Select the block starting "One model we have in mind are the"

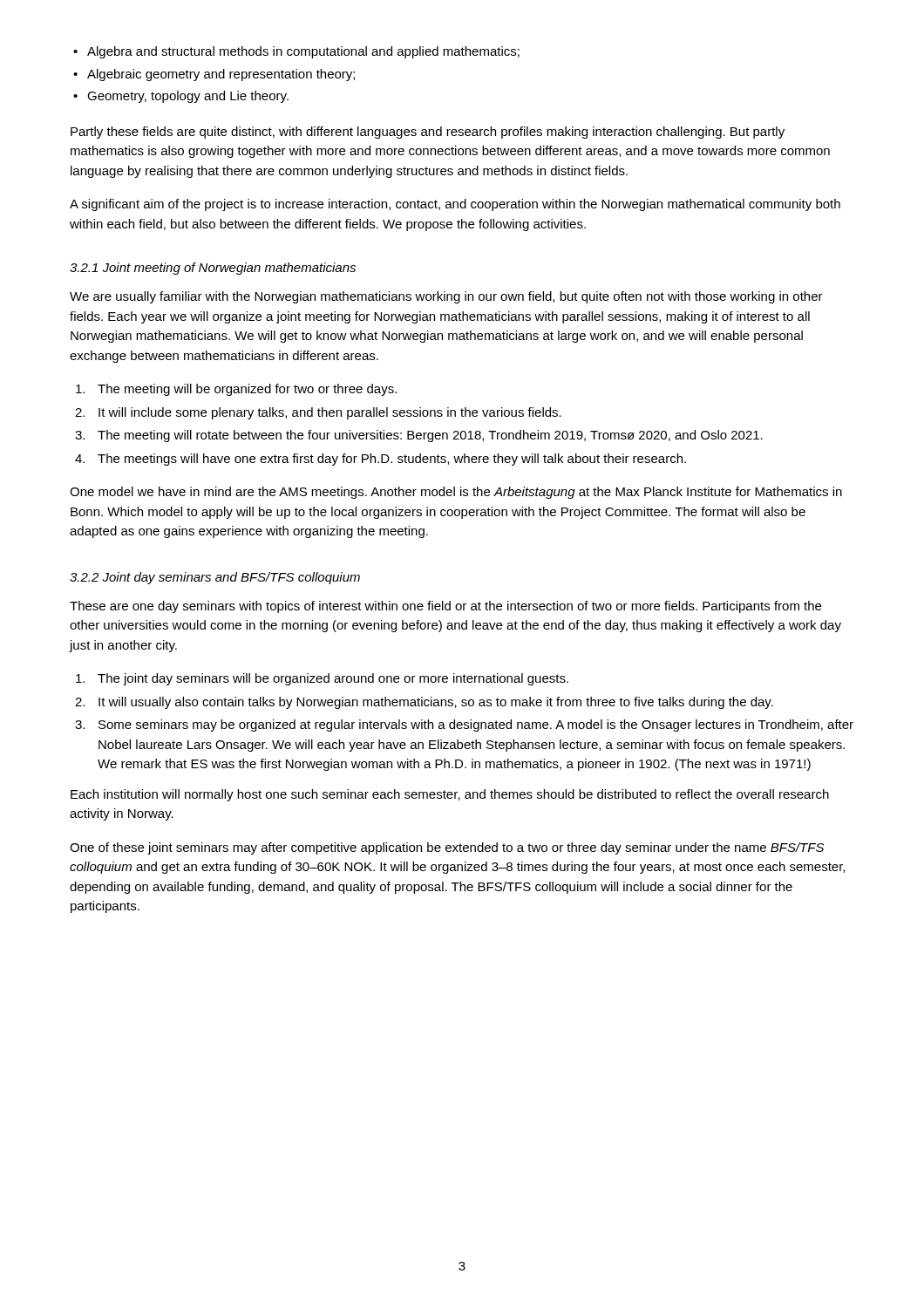pos(456,511)
